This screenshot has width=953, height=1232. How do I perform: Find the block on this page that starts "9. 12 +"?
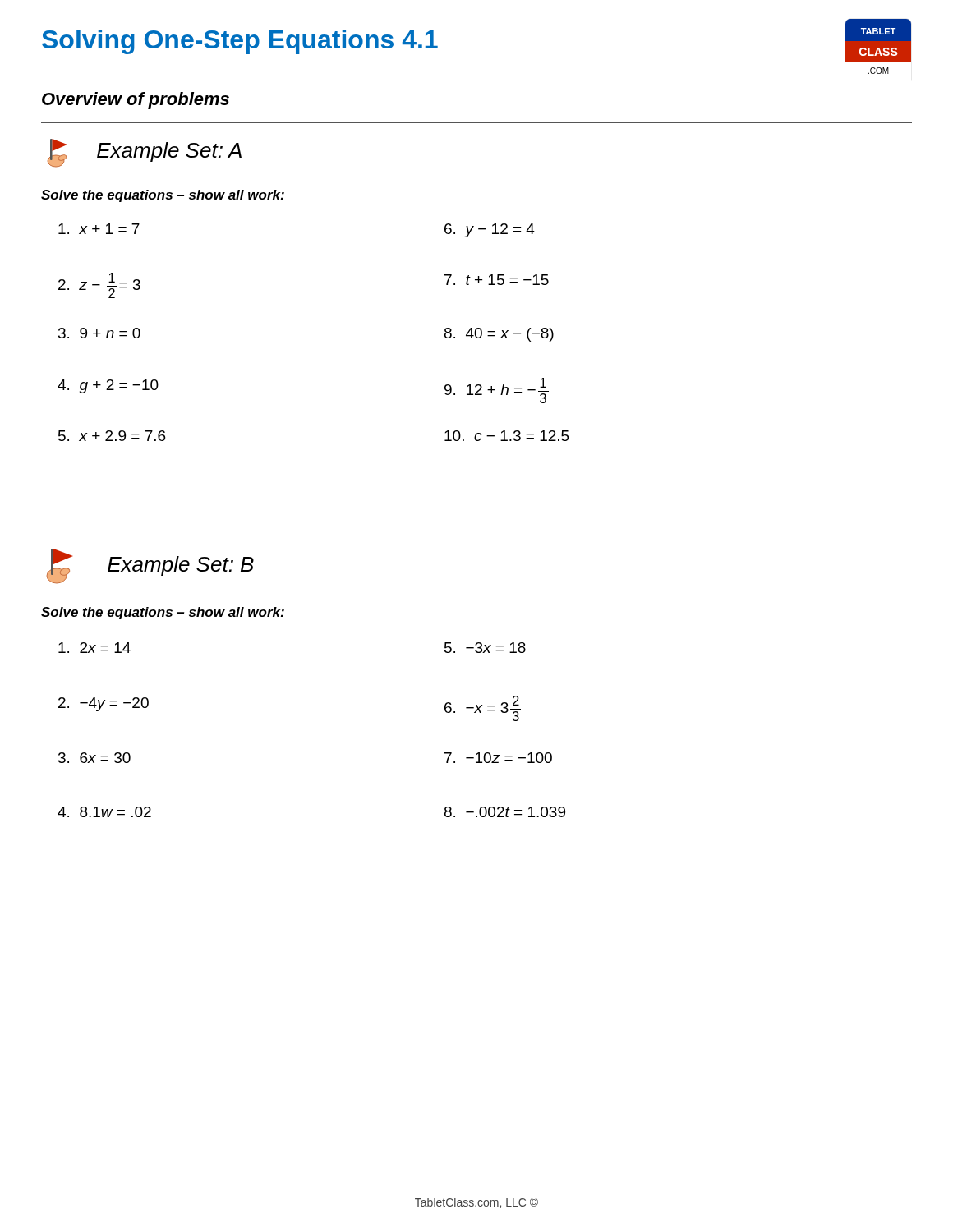click(496, 391)
